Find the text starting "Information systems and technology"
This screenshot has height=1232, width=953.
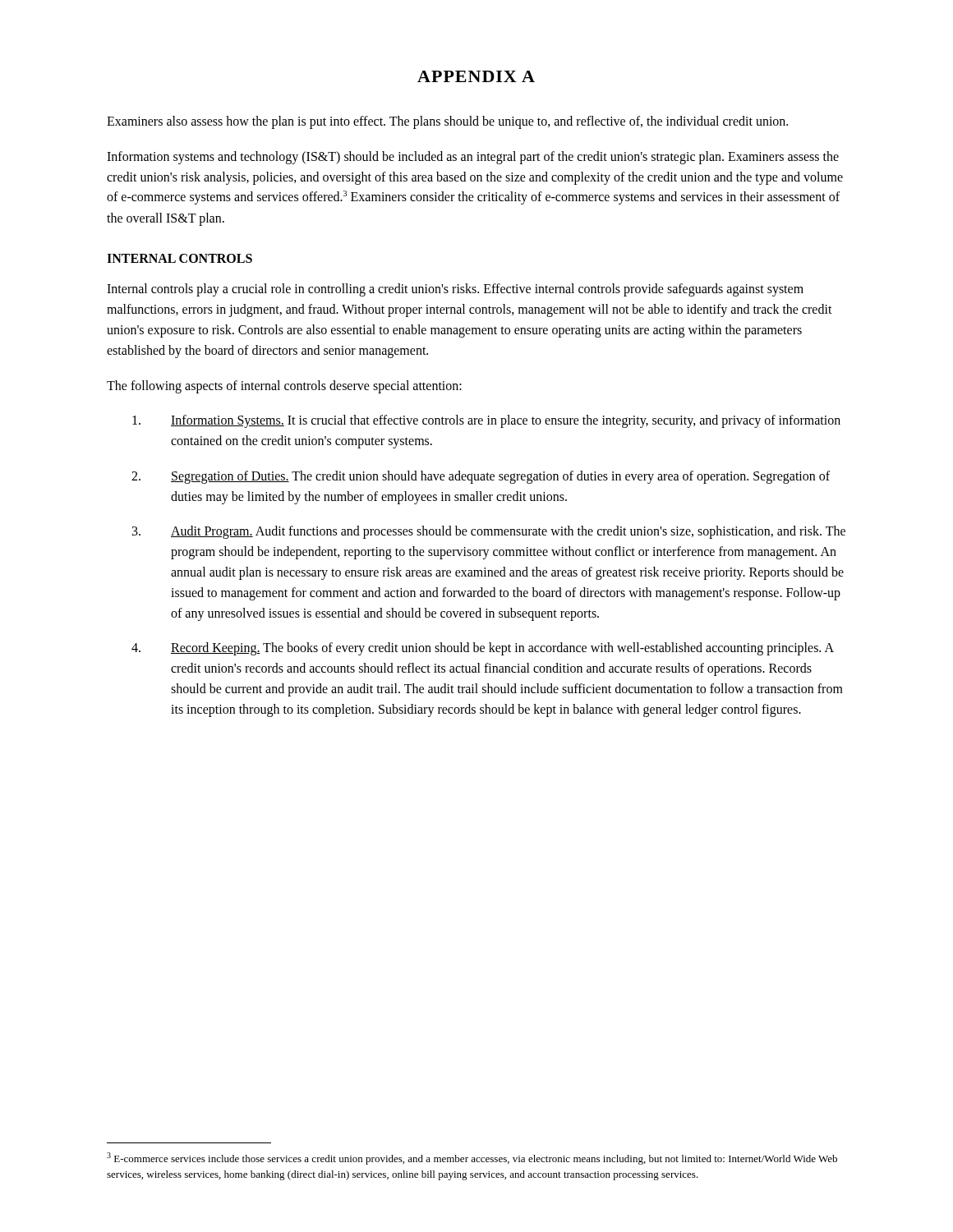(x=475, y=187)
